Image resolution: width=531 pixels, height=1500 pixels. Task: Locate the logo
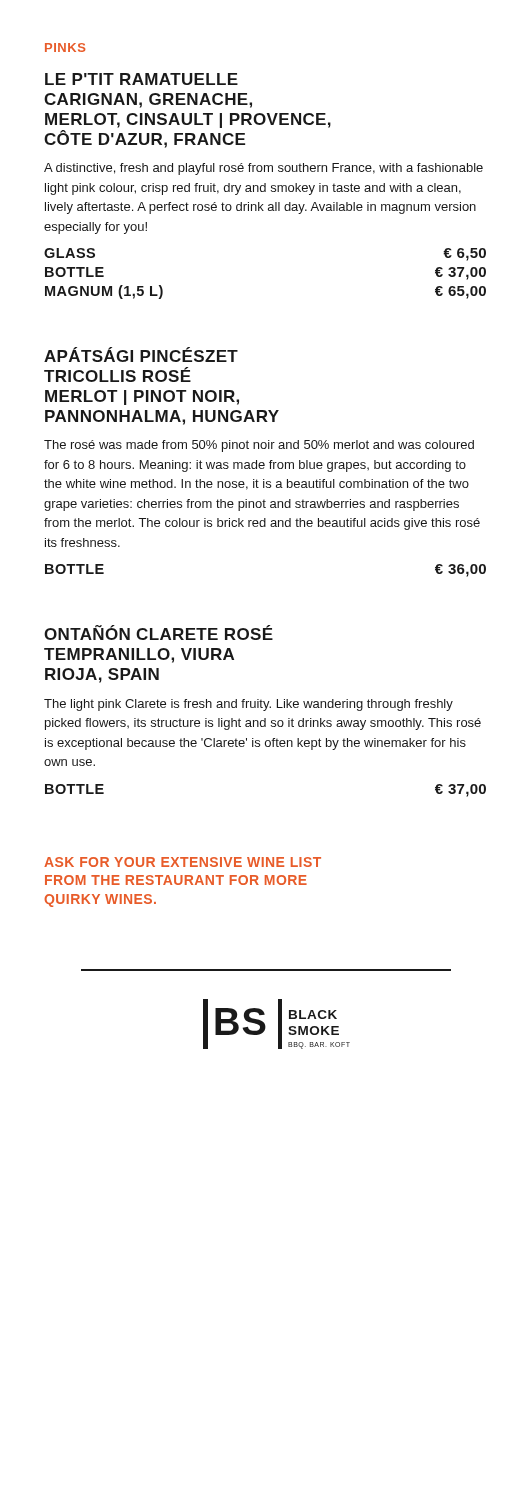tap(266, 1024)
